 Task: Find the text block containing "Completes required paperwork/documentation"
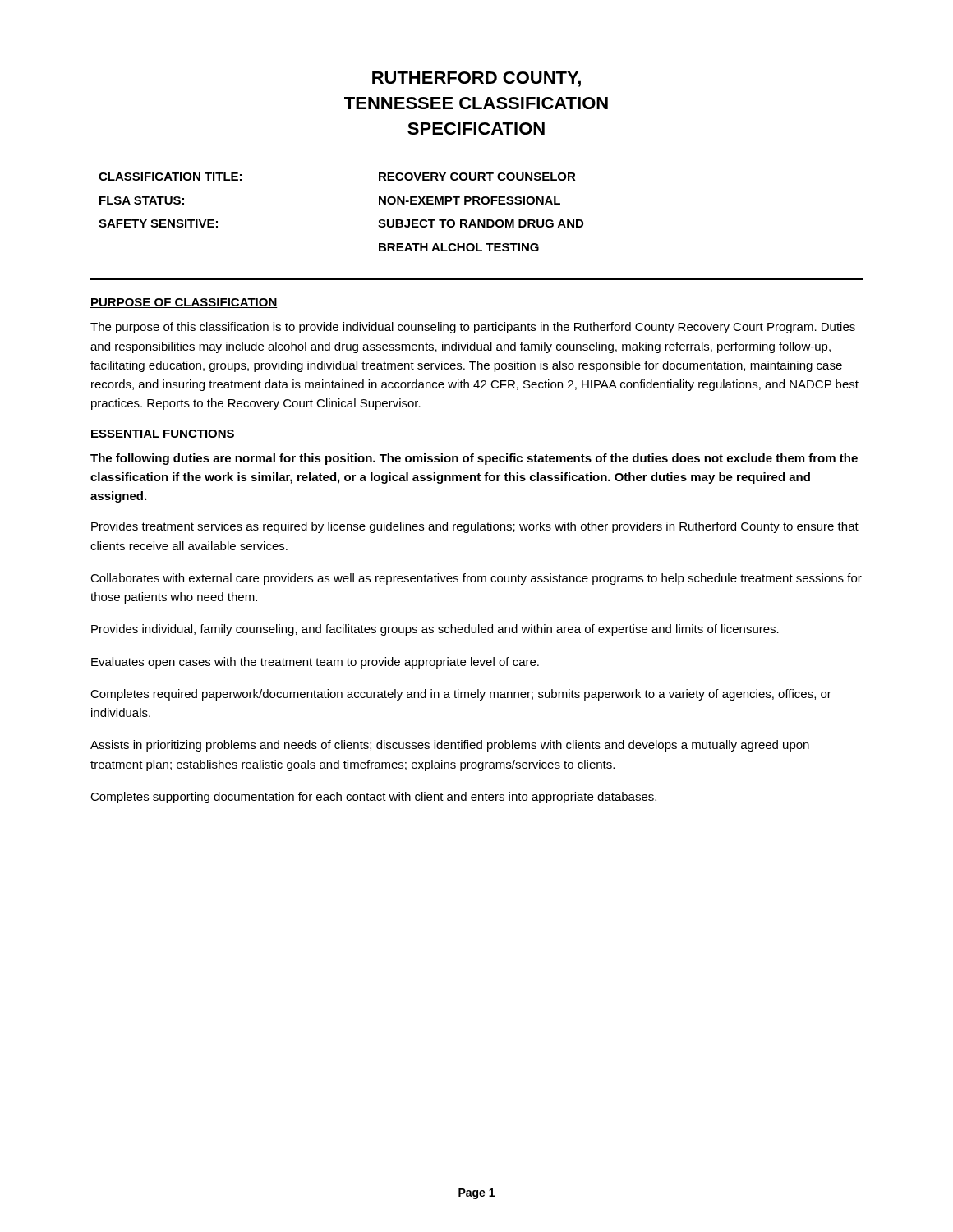(461, 703)
